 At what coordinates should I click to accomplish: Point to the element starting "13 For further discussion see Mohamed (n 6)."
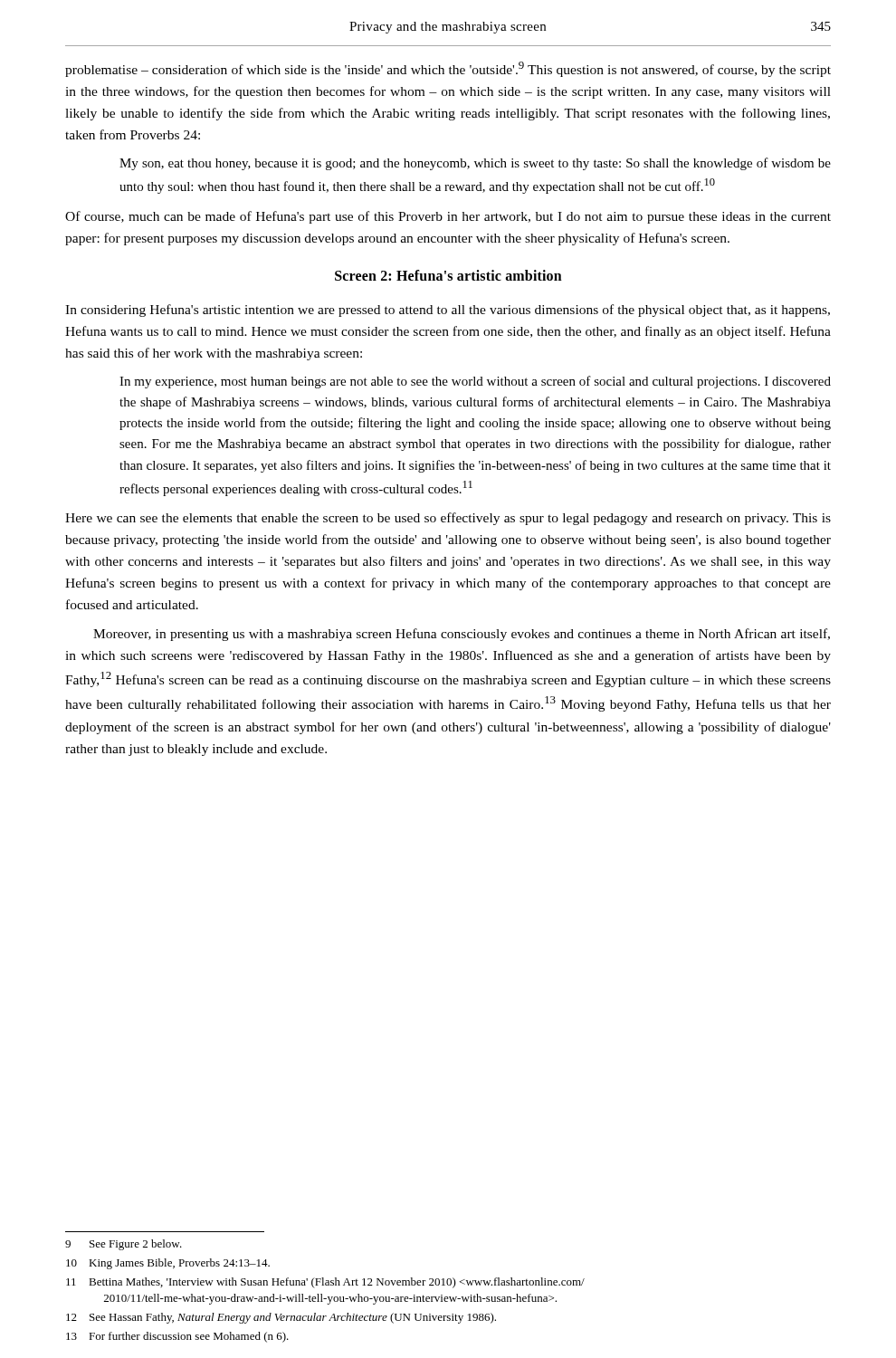tap(177, 1337)
